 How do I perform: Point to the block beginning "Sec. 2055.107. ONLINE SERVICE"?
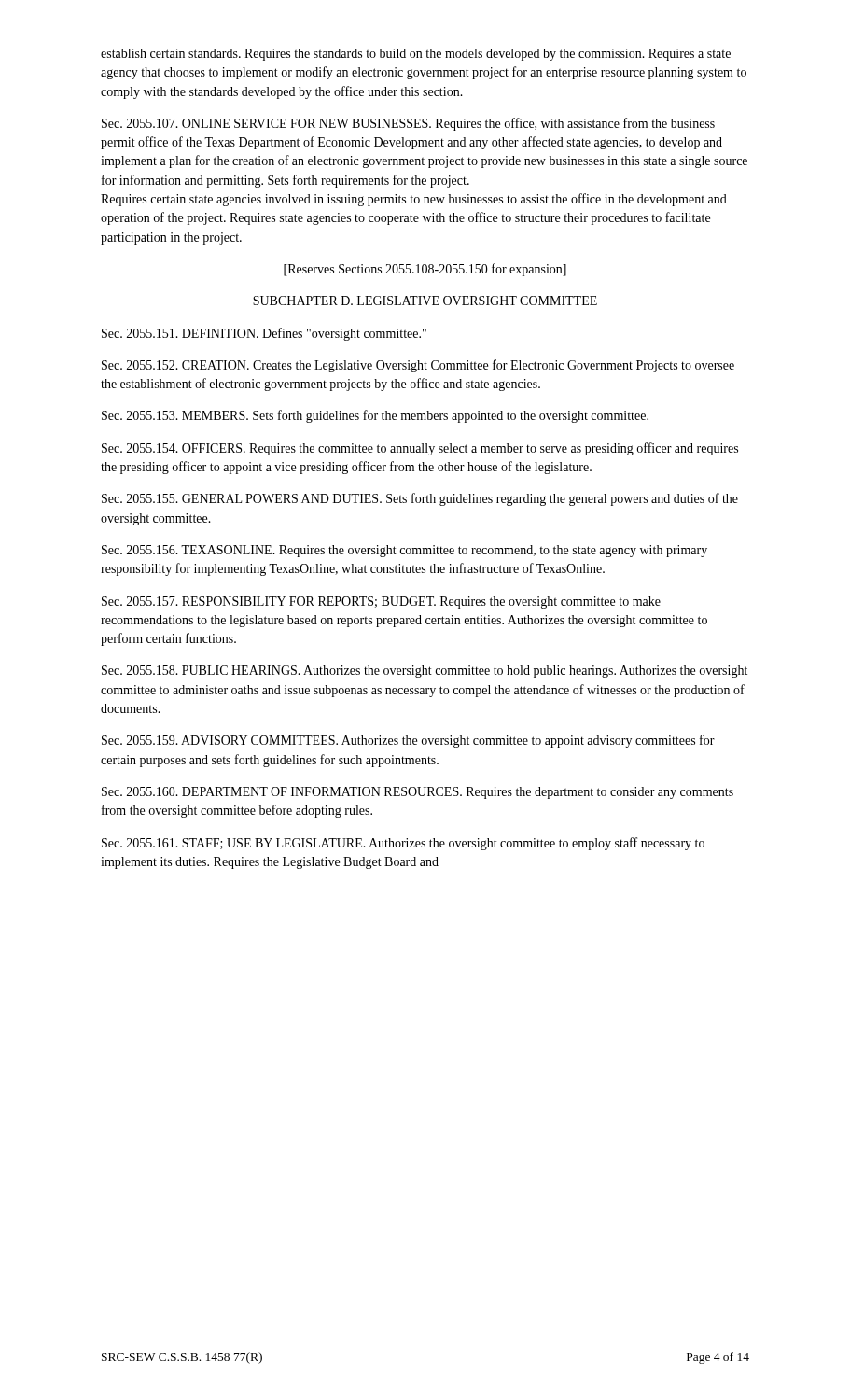point(424,180)
